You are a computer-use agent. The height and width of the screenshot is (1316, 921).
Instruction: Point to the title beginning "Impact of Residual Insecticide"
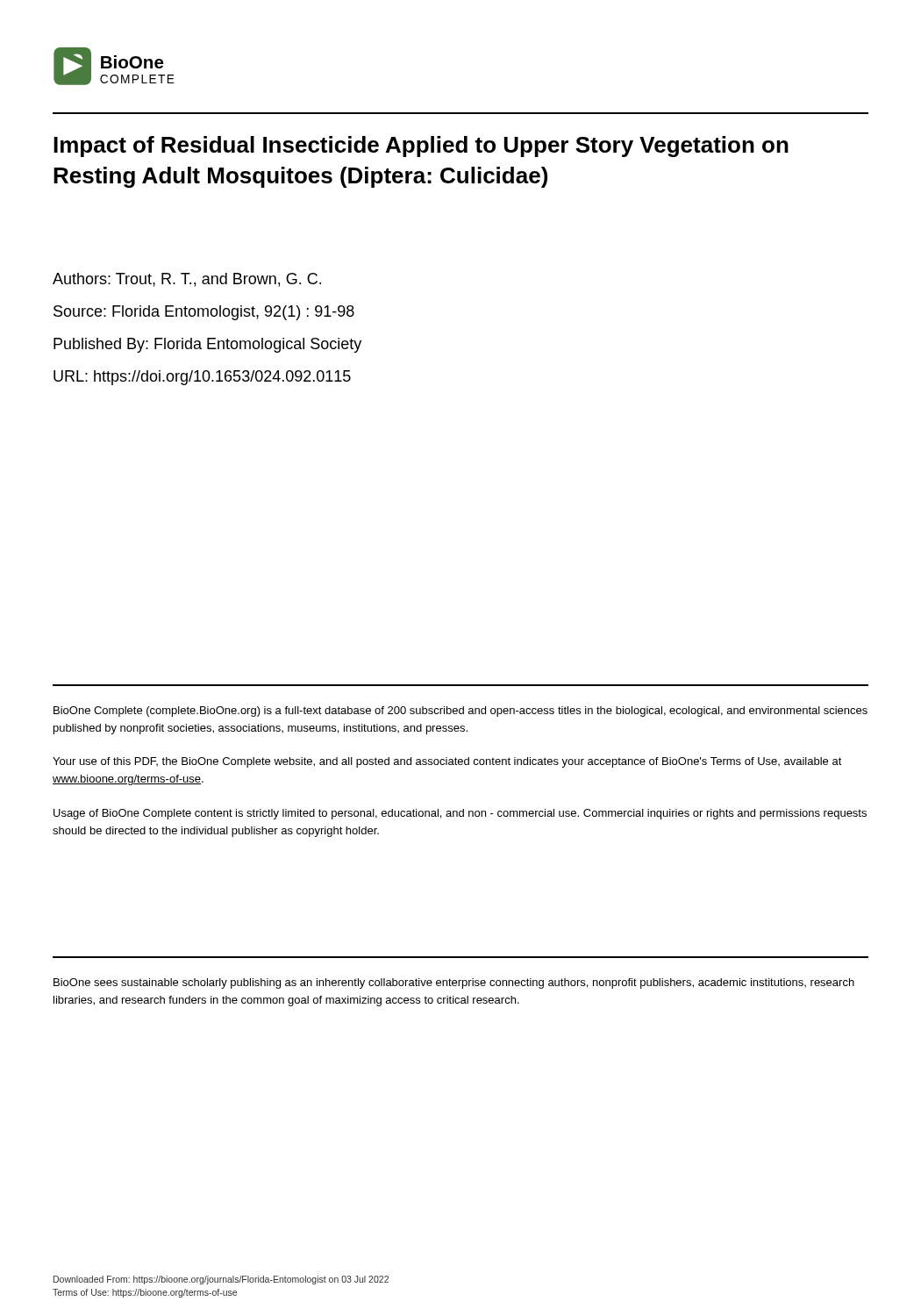tap(460, 161)
